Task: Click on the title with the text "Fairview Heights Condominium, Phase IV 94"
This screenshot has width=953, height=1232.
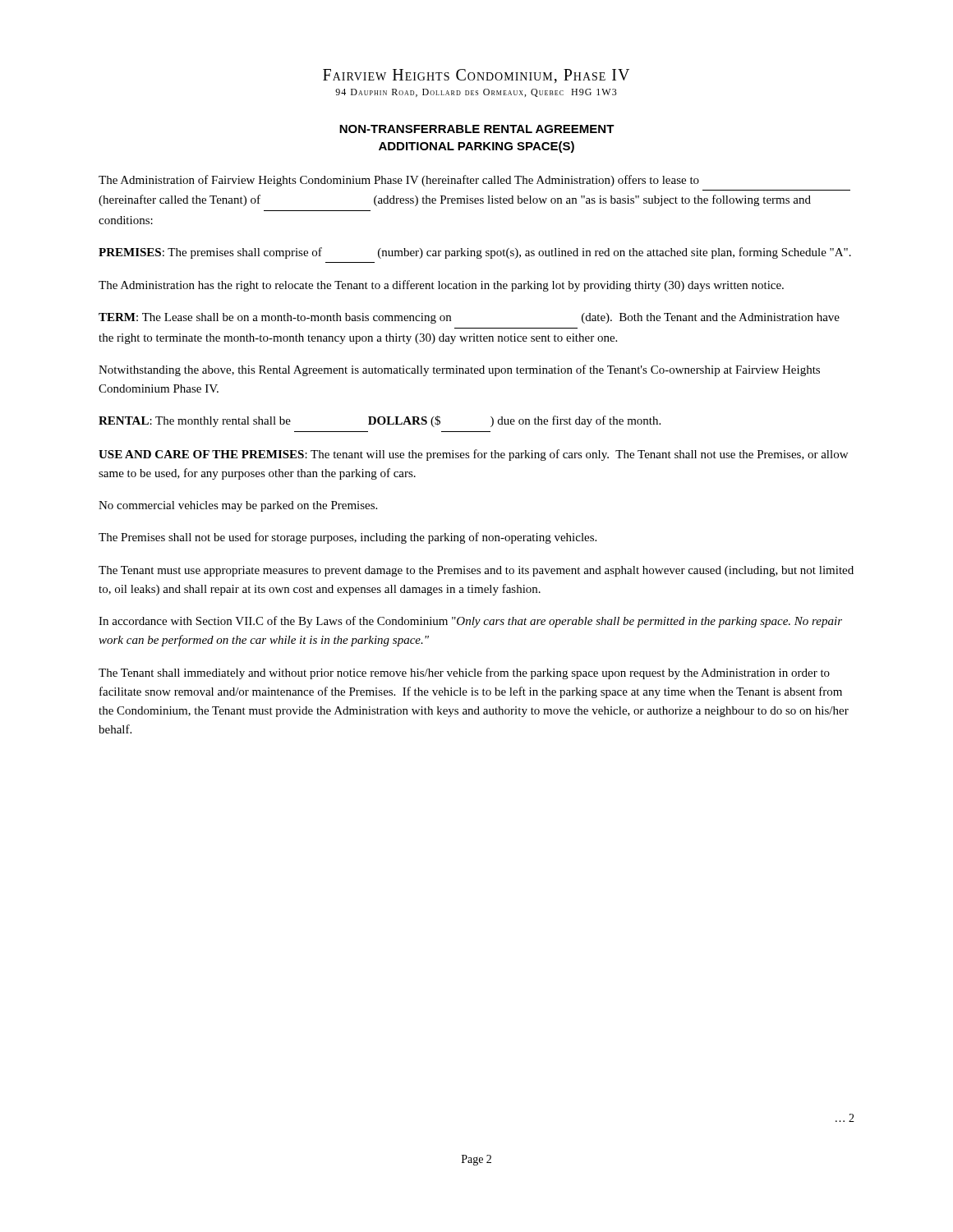Action: (476, 82)
